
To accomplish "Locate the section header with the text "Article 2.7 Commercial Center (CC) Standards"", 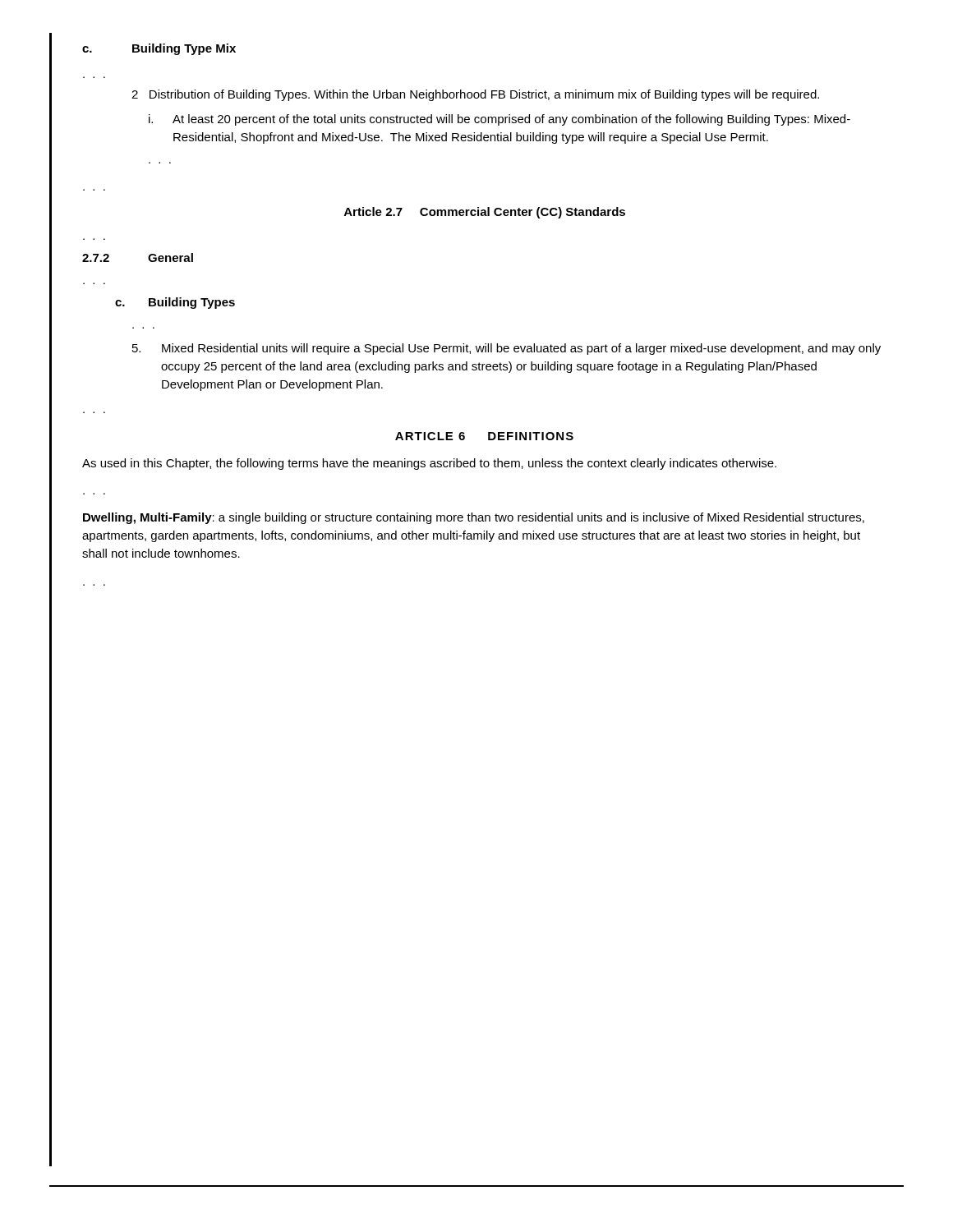I will tap(485, 212).
